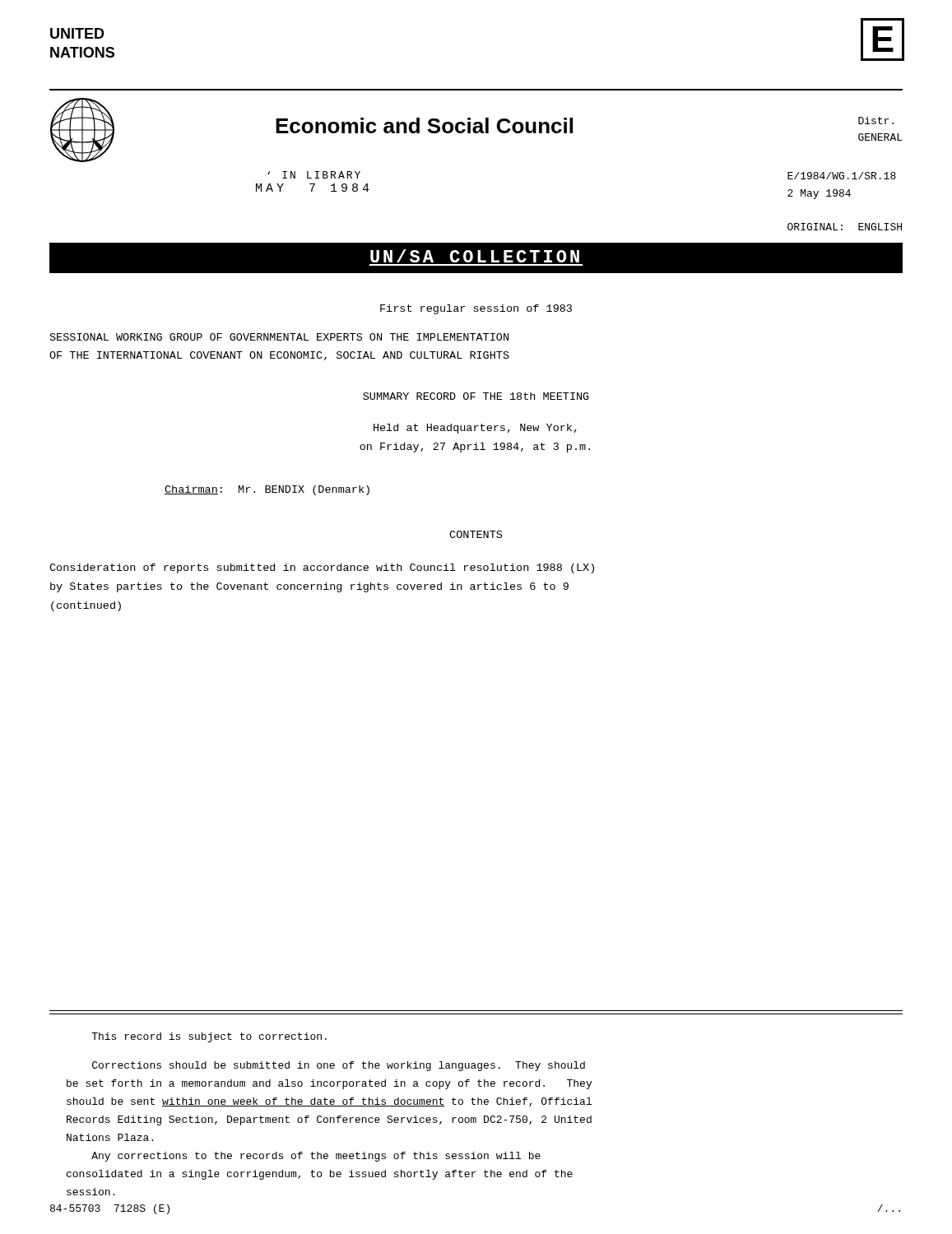Find the text block that says "E/1984/WG.1/SR.18 2 May 1984"
Viewport: 952px width, 1234px height.
coord(845,202)
